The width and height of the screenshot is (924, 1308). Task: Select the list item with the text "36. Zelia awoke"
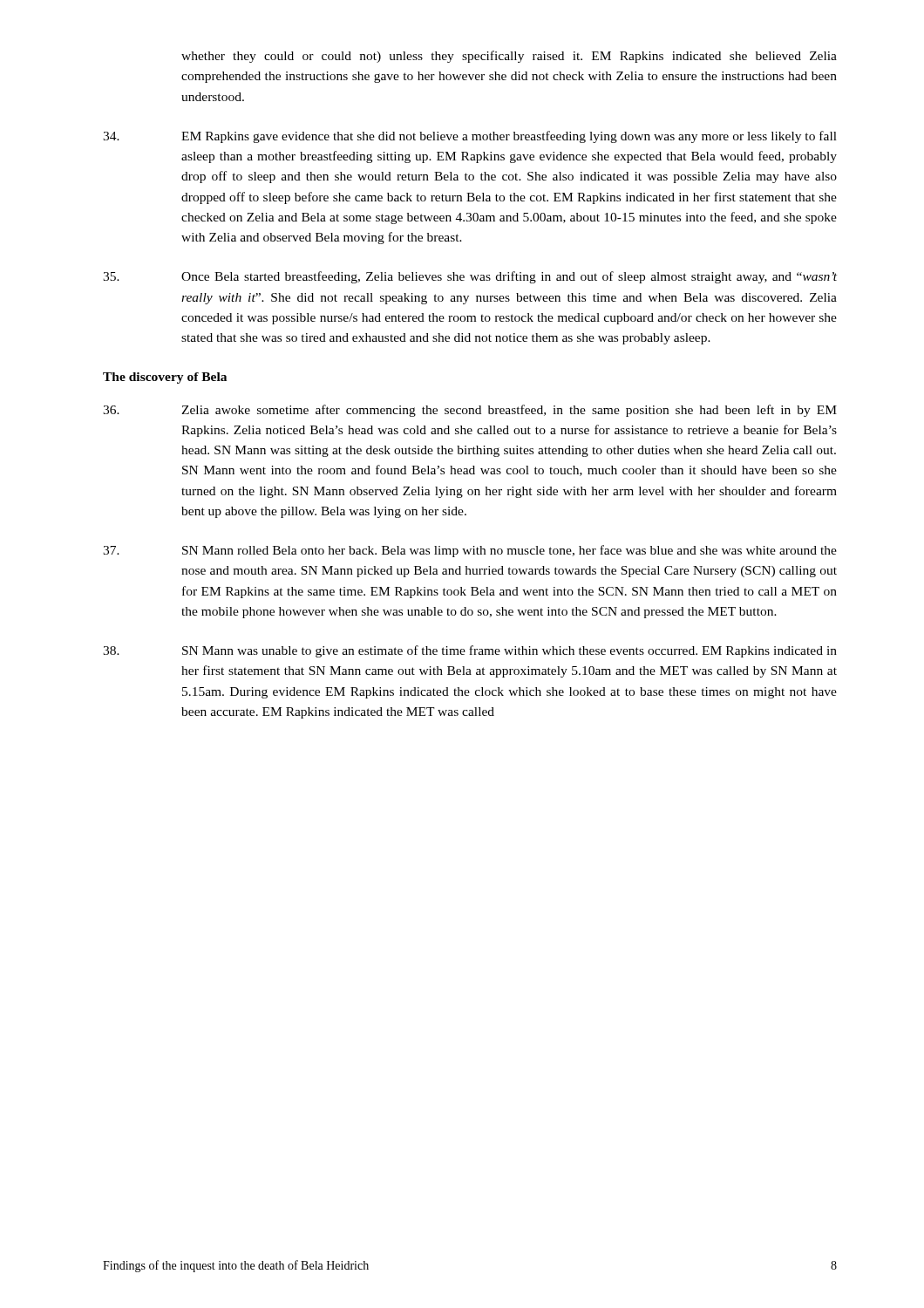click(x=470, y=460)
